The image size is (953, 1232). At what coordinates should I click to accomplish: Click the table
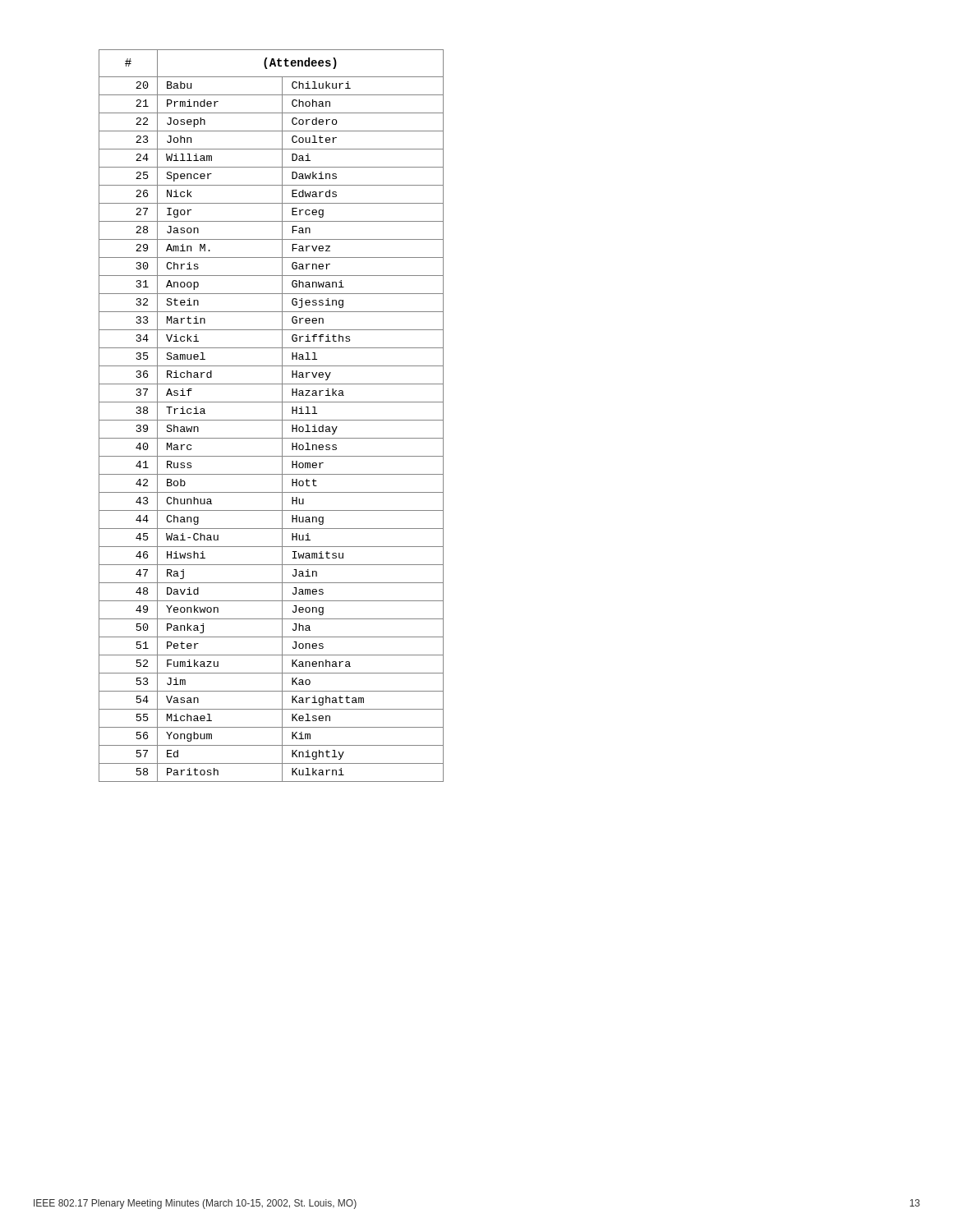(271, 416)
